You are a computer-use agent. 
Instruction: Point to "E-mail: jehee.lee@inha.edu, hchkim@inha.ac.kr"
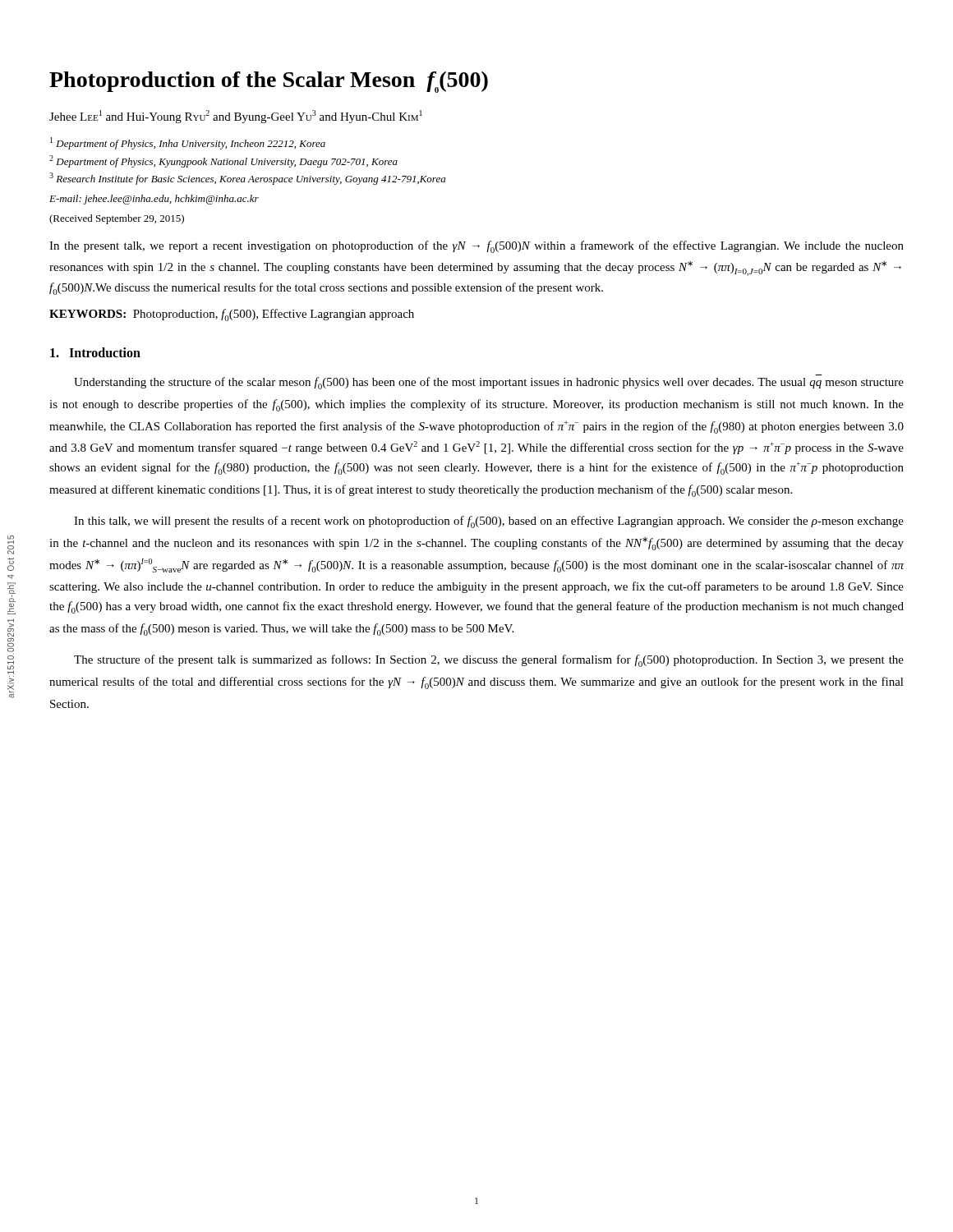[154, 199]
